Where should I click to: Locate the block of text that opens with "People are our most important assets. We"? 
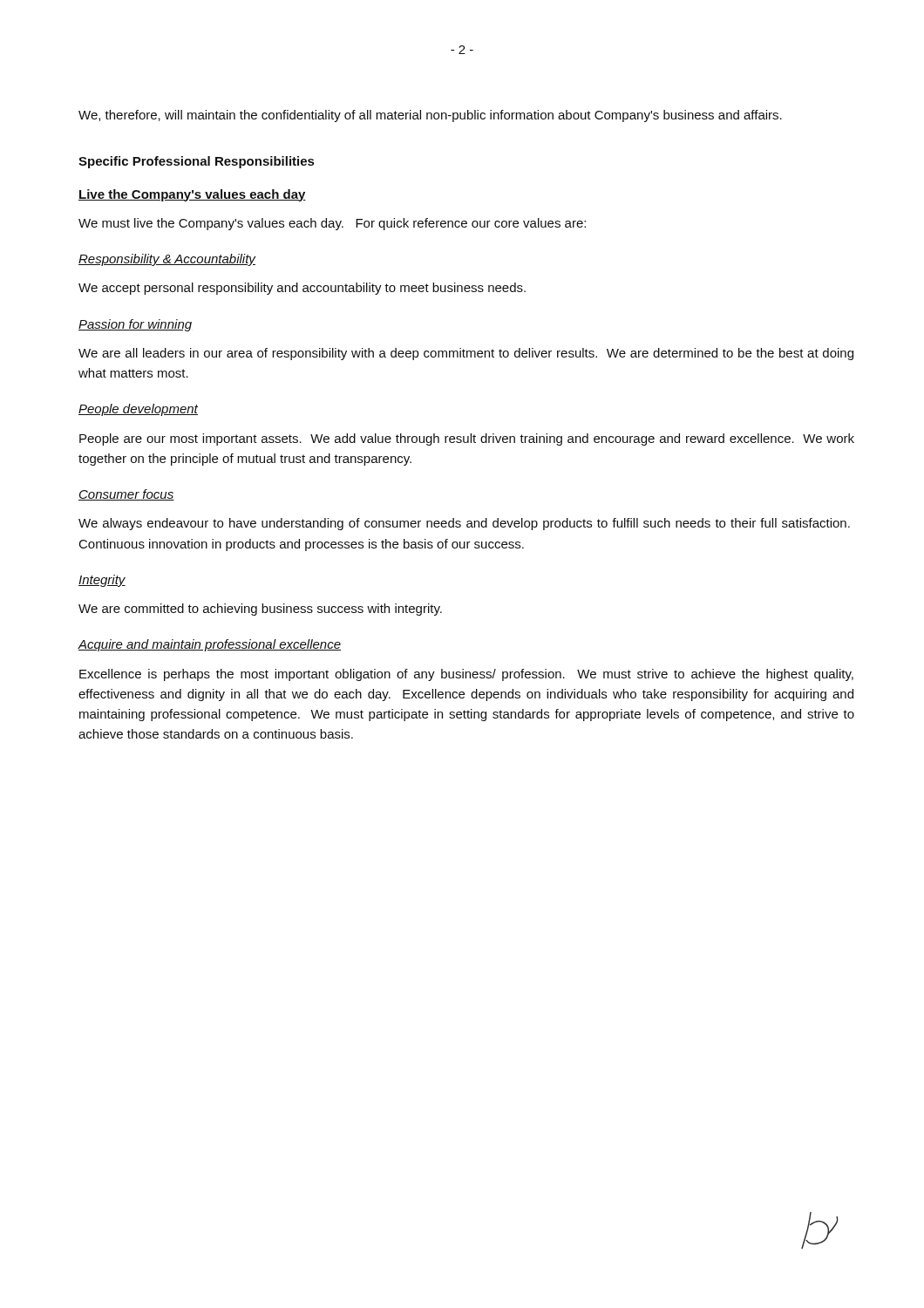[466, 448]
